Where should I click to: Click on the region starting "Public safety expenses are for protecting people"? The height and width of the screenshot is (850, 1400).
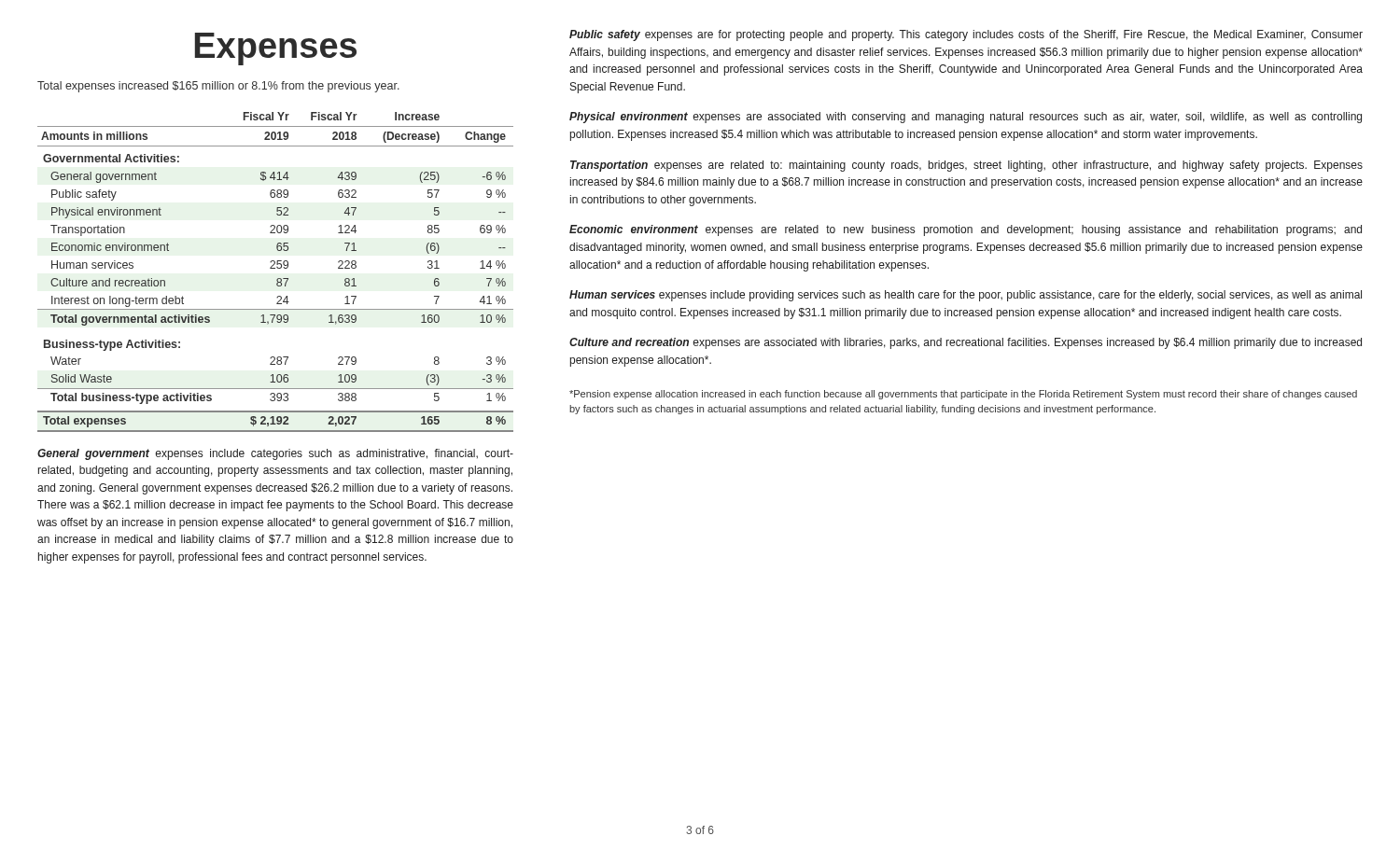[966, 61]
